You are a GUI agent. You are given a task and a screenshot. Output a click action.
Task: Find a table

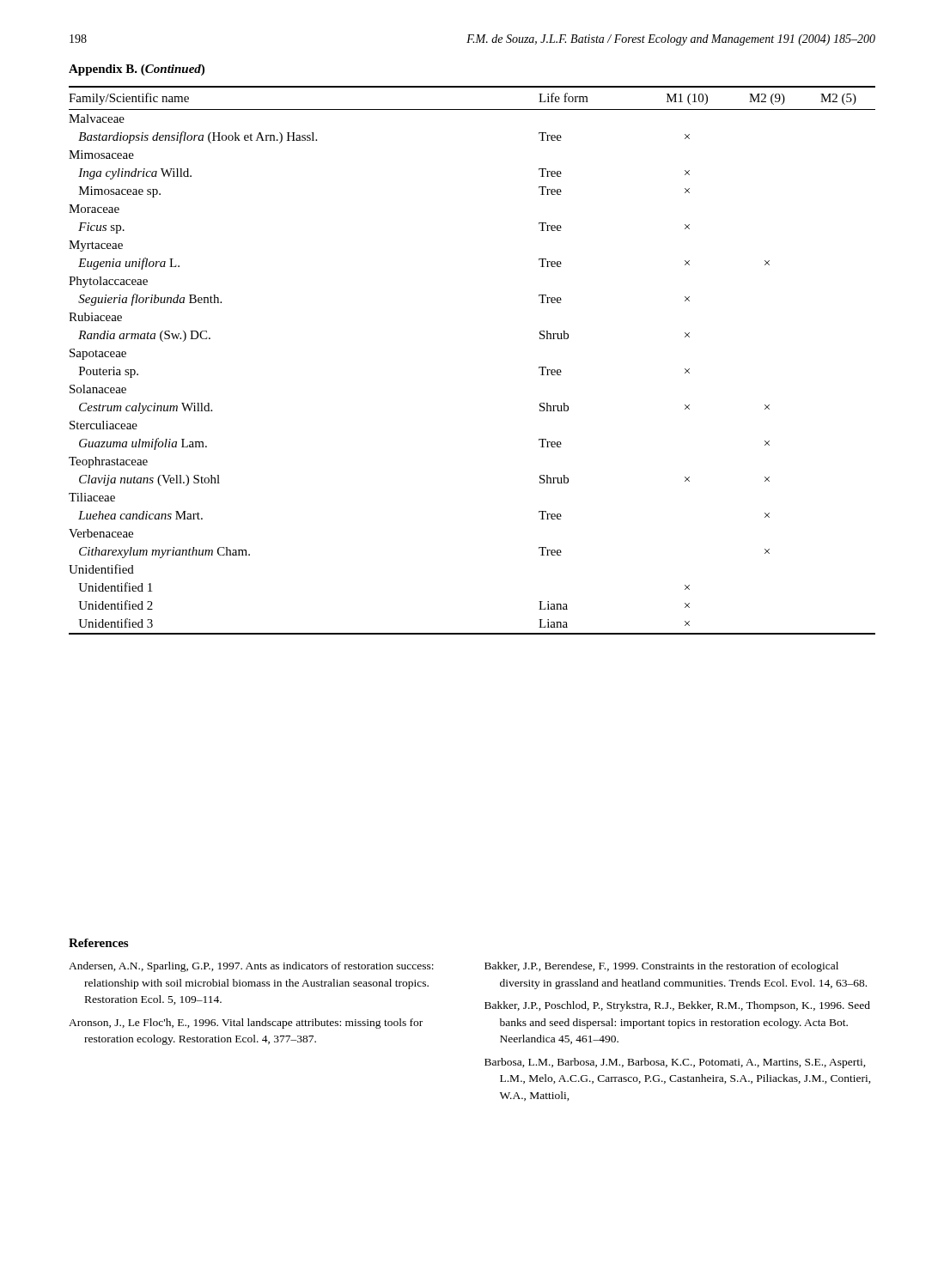472,363
